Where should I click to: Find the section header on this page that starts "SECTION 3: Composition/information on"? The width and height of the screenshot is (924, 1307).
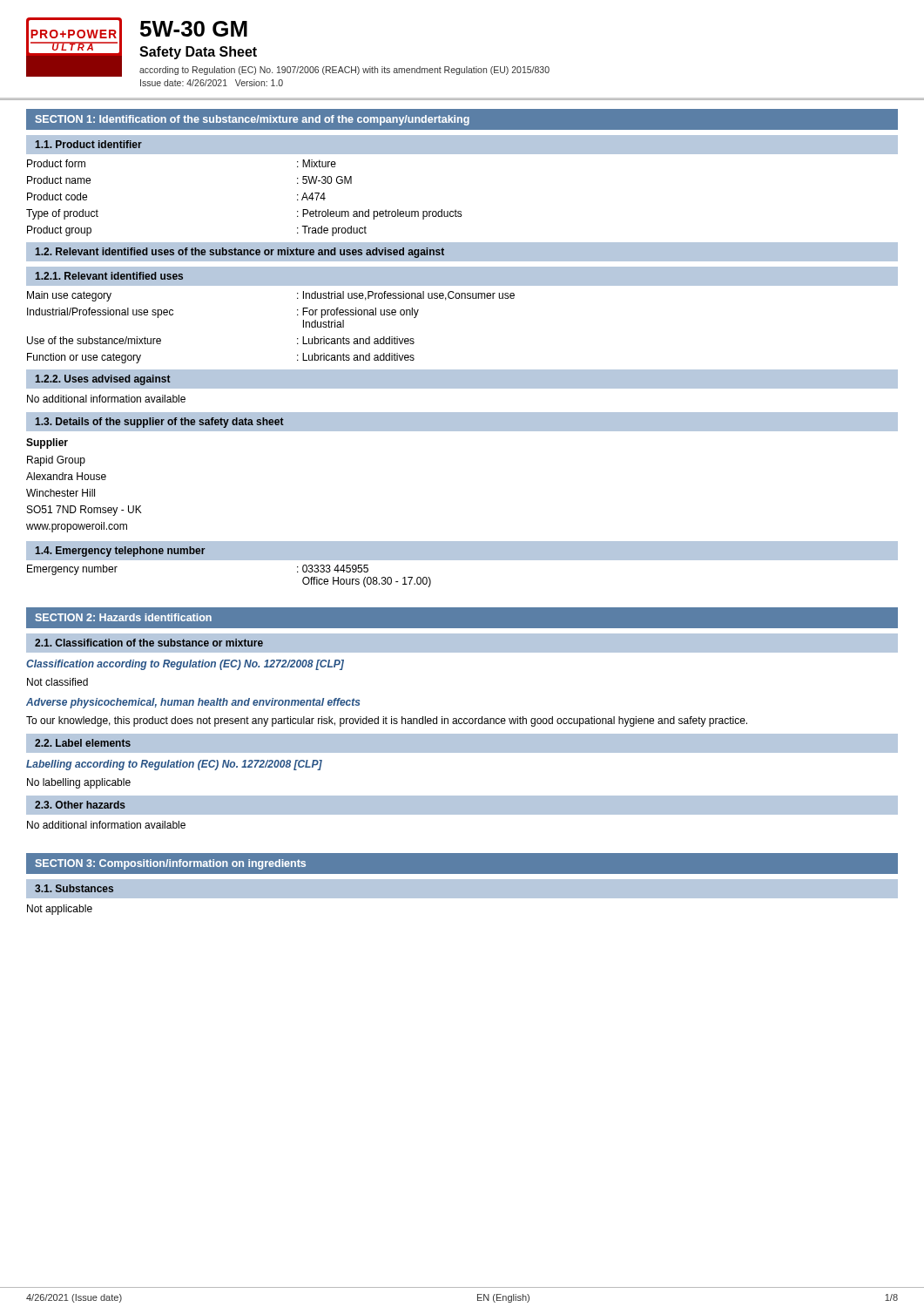tap(171, 863)
